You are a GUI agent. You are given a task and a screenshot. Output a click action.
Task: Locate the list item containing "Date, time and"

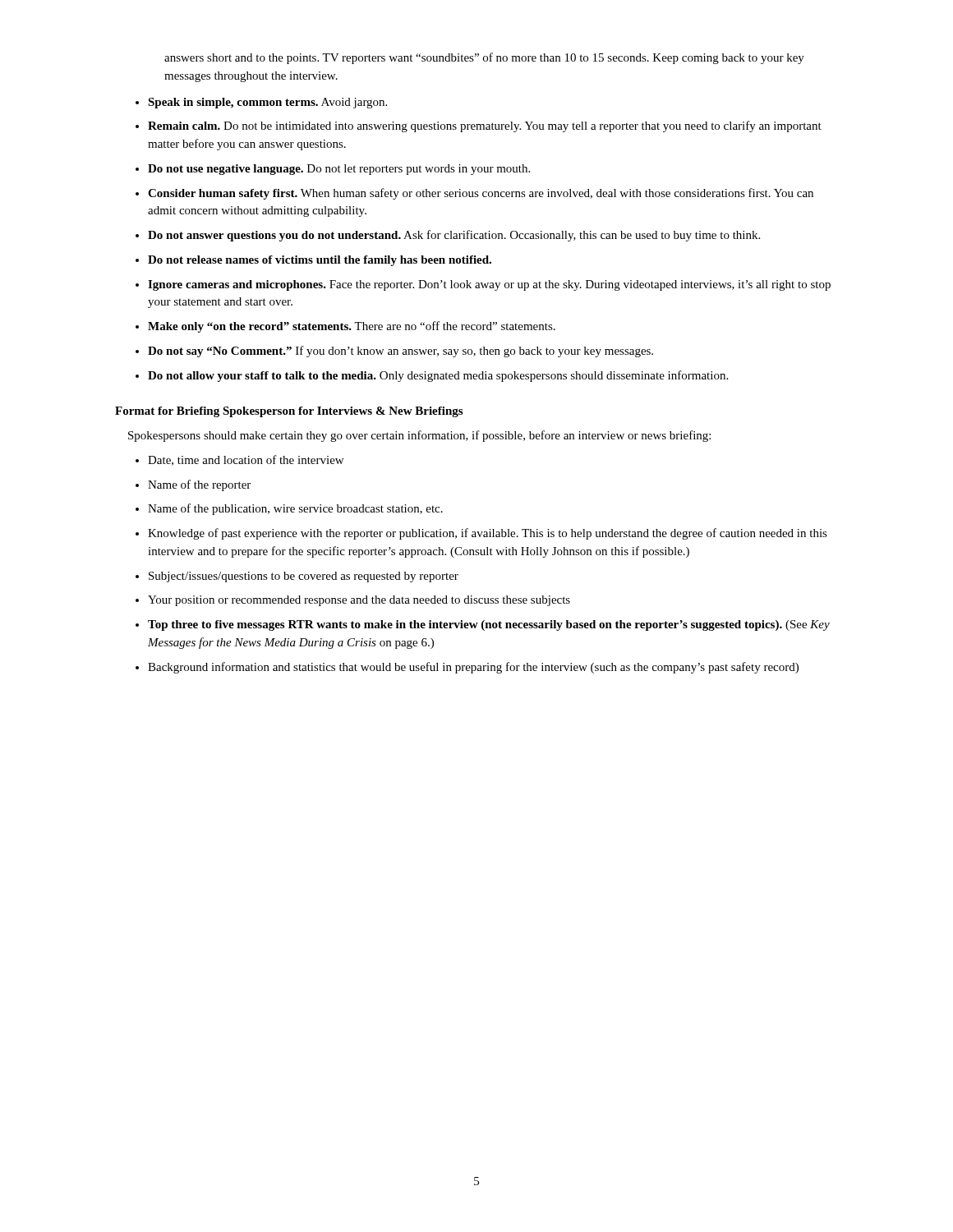click(x=246, y=460)
